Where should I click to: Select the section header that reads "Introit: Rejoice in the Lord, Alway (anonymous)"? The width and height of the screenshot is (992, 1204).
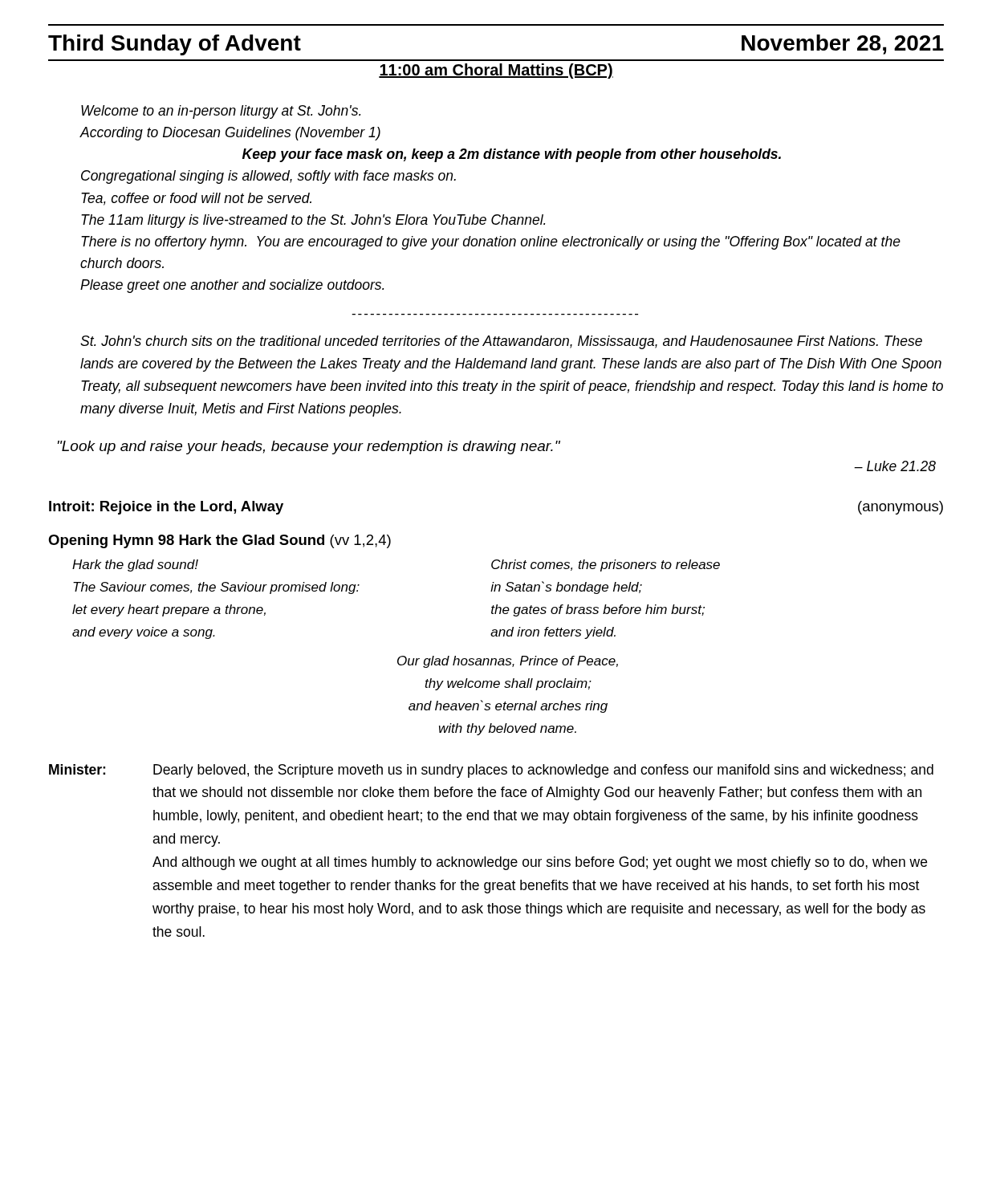click(x=163, y=508)
